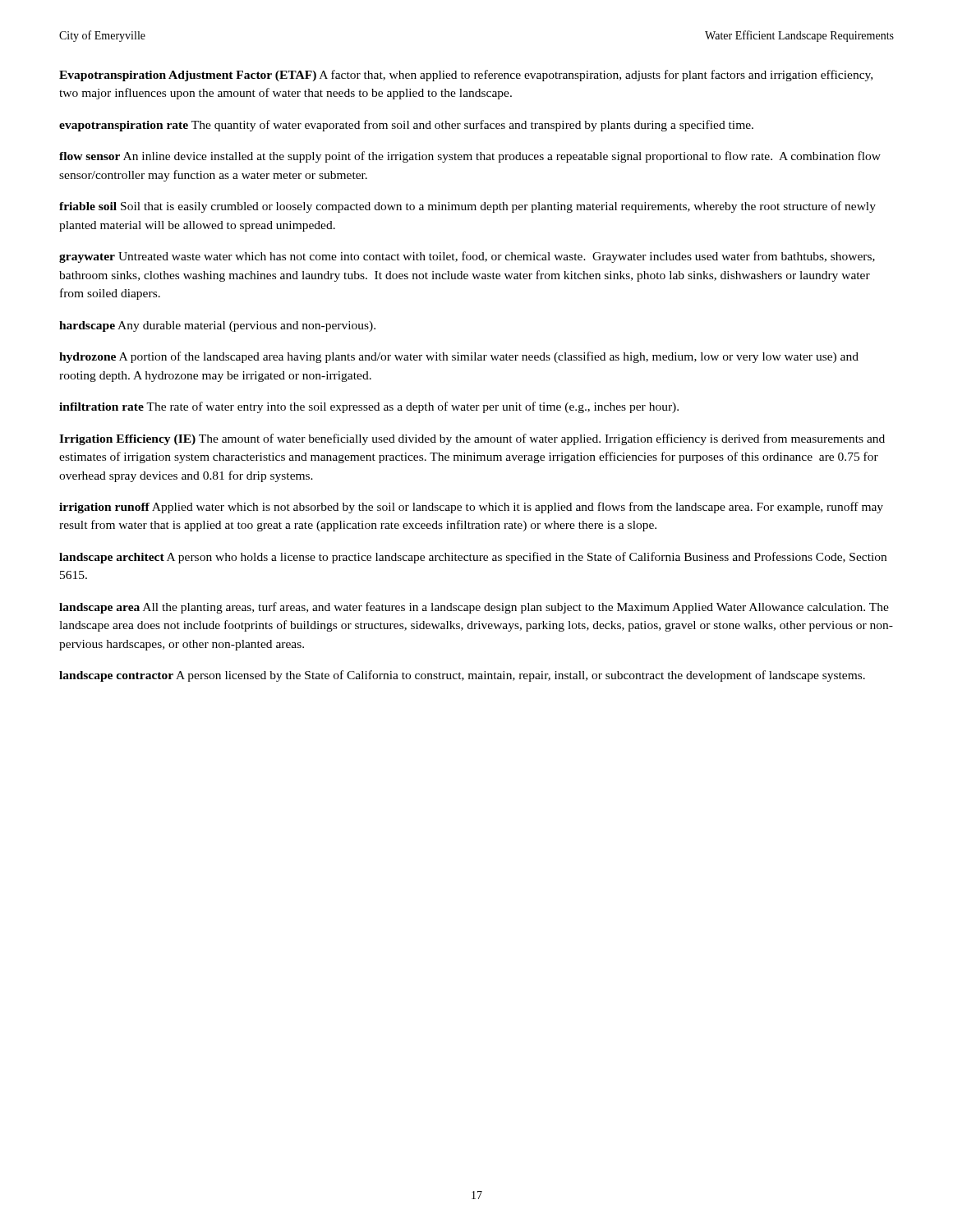Locate the block of text that opens with "flow sensor An inline device installed at the"

tap(470, 165)
